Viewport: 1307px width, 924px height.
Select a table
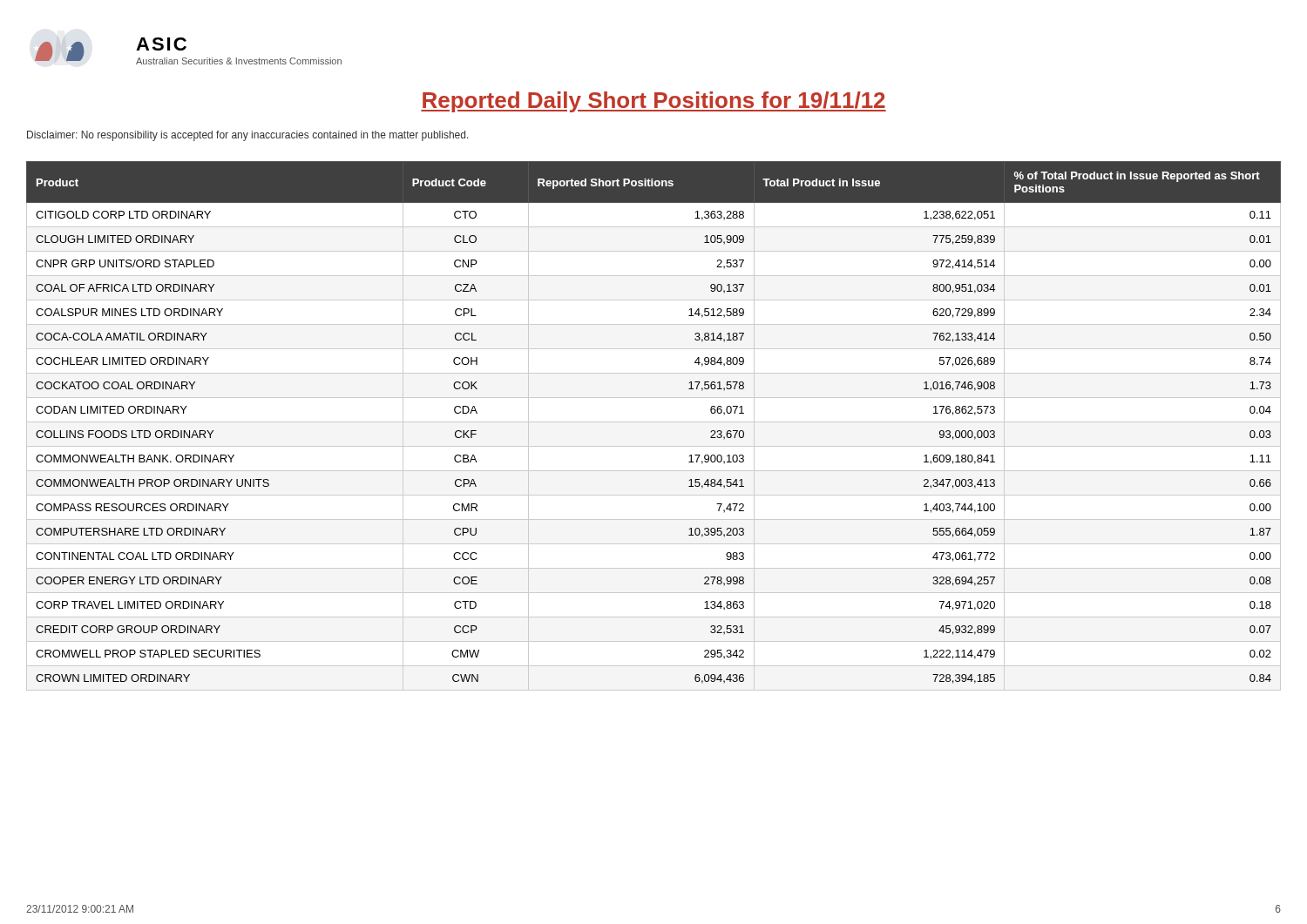coord(654,521)
